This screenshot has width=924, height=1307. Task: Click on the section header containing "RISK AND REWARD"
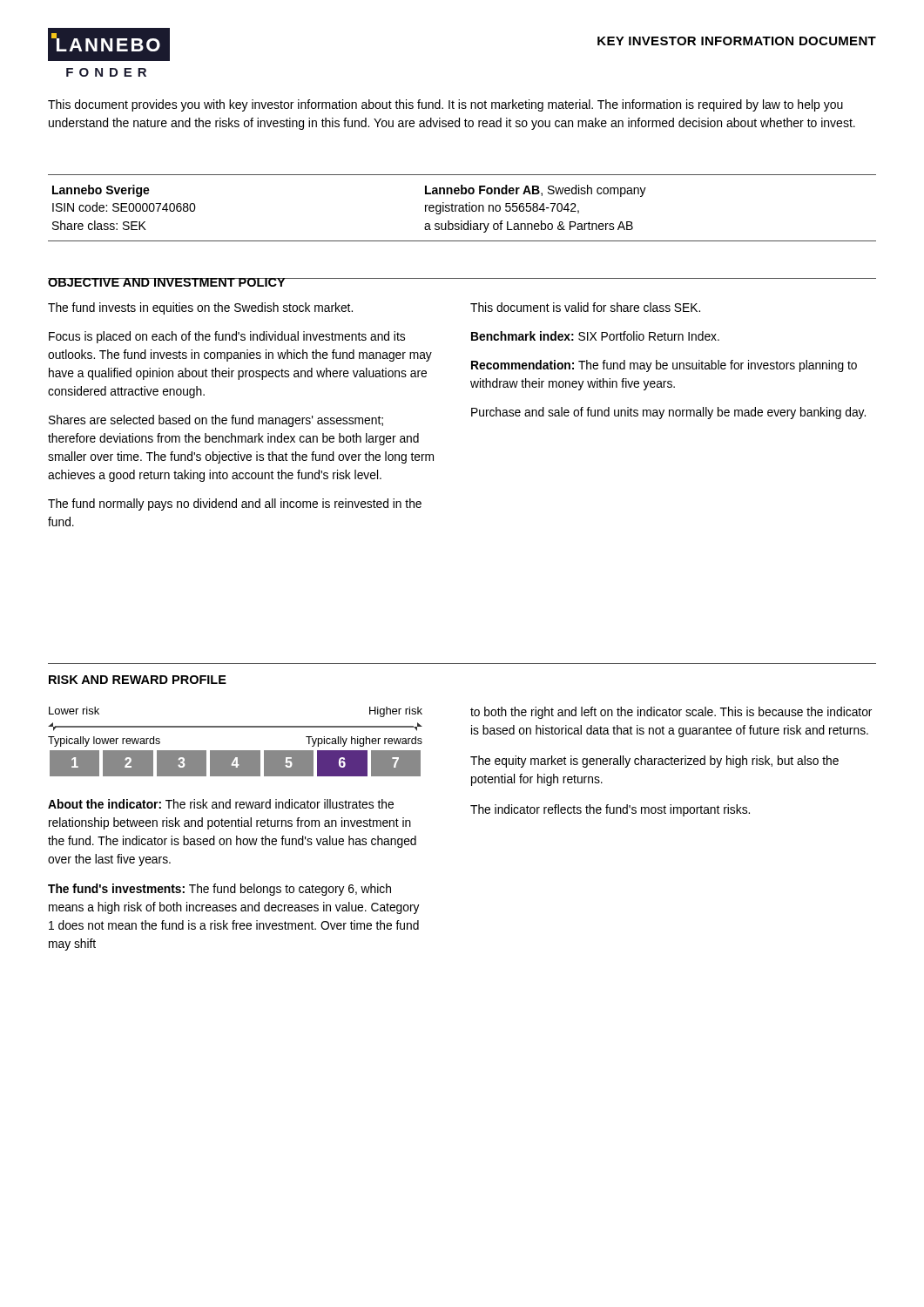tap(137, 680)
